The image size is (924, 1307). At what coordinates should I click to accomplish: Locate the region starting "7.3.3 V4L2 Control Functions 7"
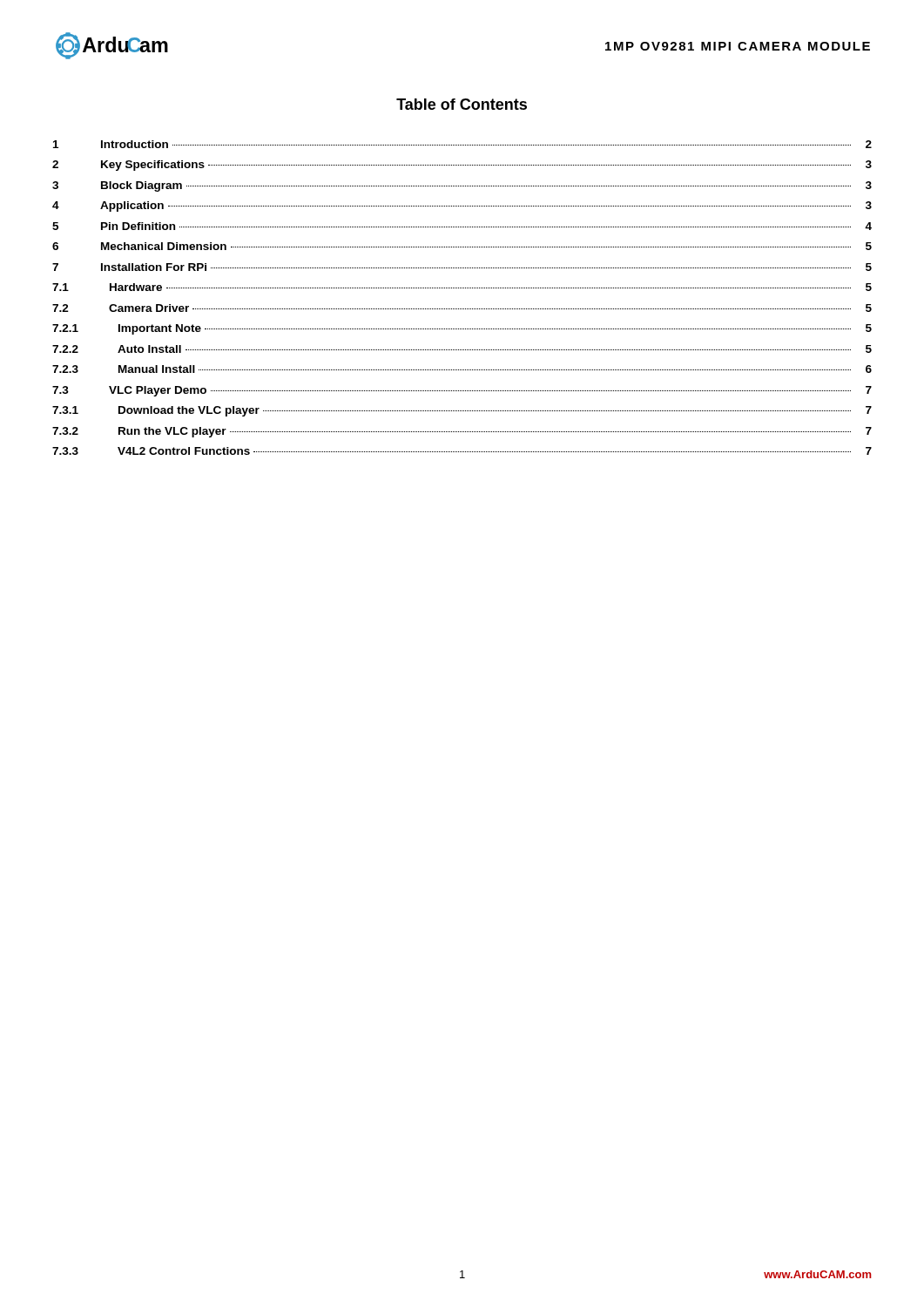tap(462, 450)
